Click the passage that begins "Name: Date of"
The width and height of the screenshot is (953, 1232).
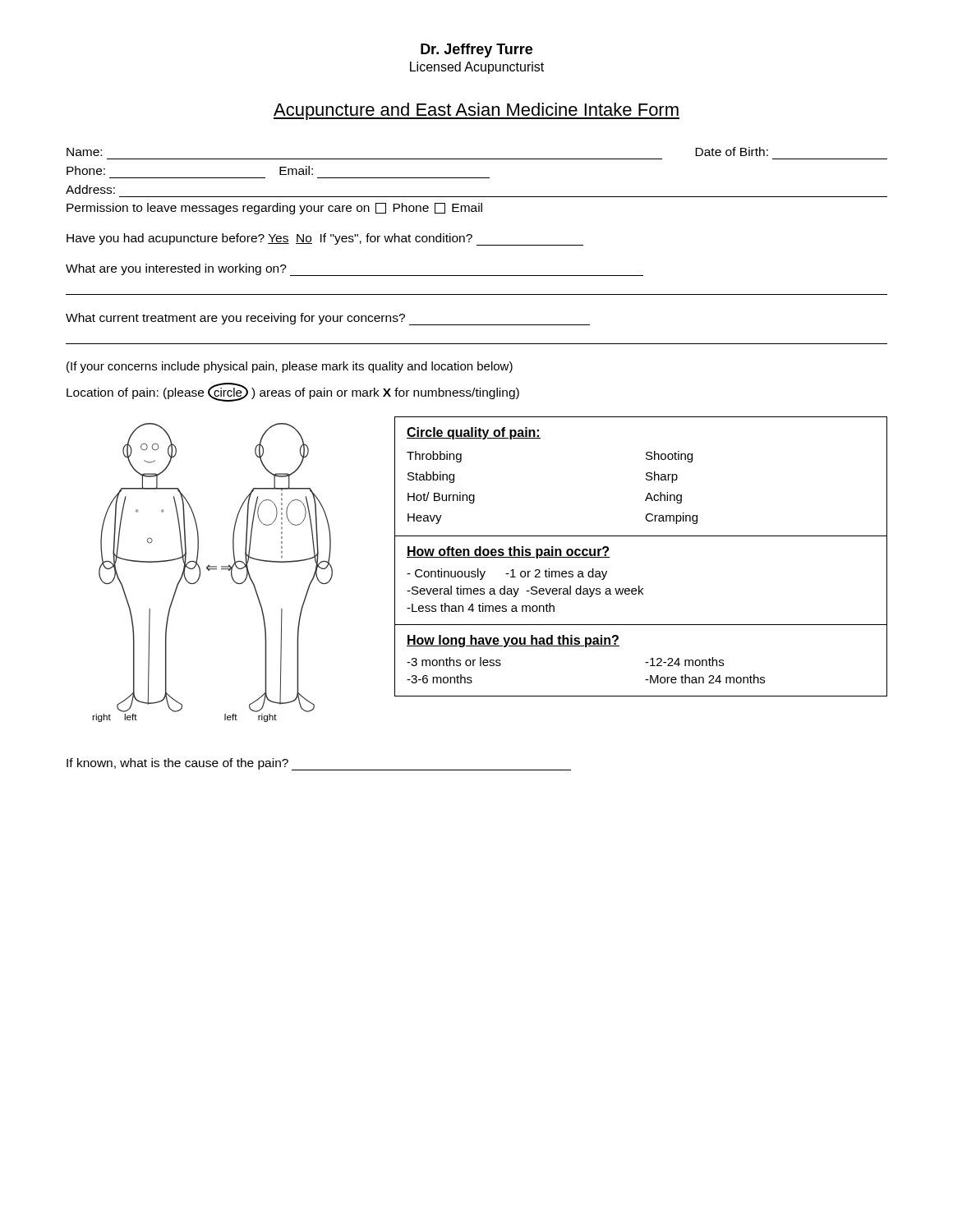tap(476, 180)
